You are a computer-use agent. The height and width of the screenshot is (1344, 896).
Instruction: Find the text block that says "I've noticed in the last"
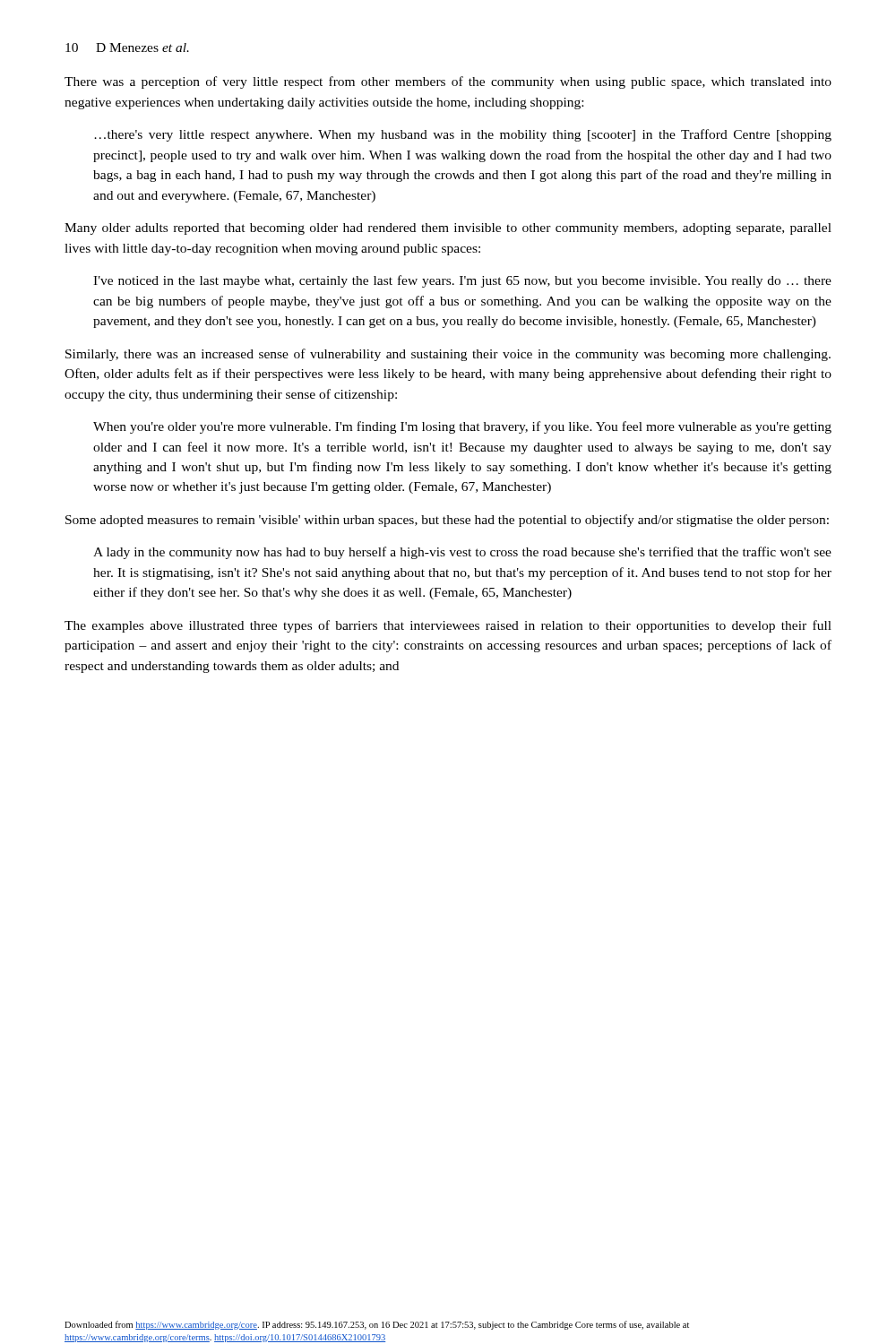point(462,300)
